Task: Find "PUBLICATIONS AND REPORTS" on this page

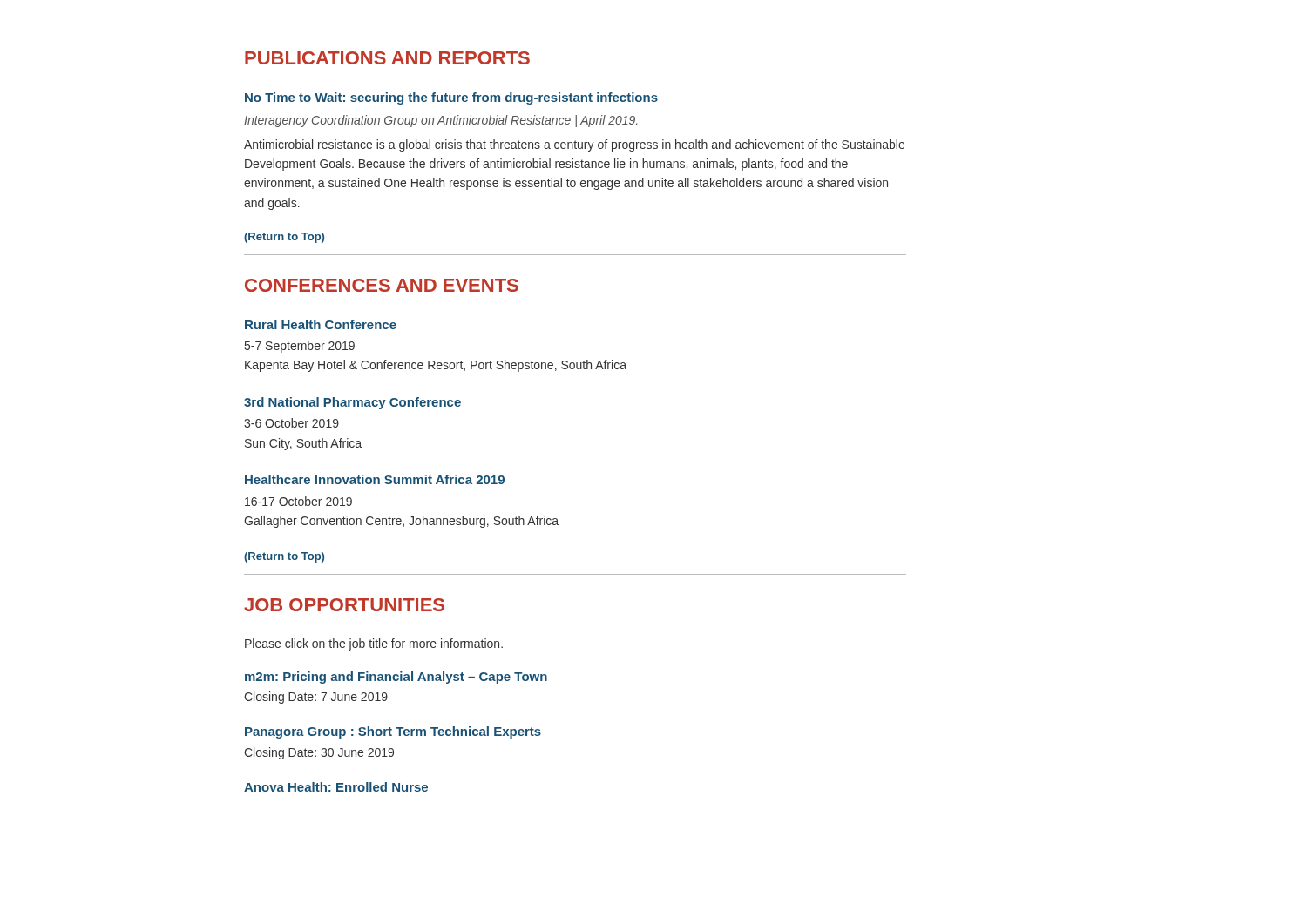Action: pos(387,58)
